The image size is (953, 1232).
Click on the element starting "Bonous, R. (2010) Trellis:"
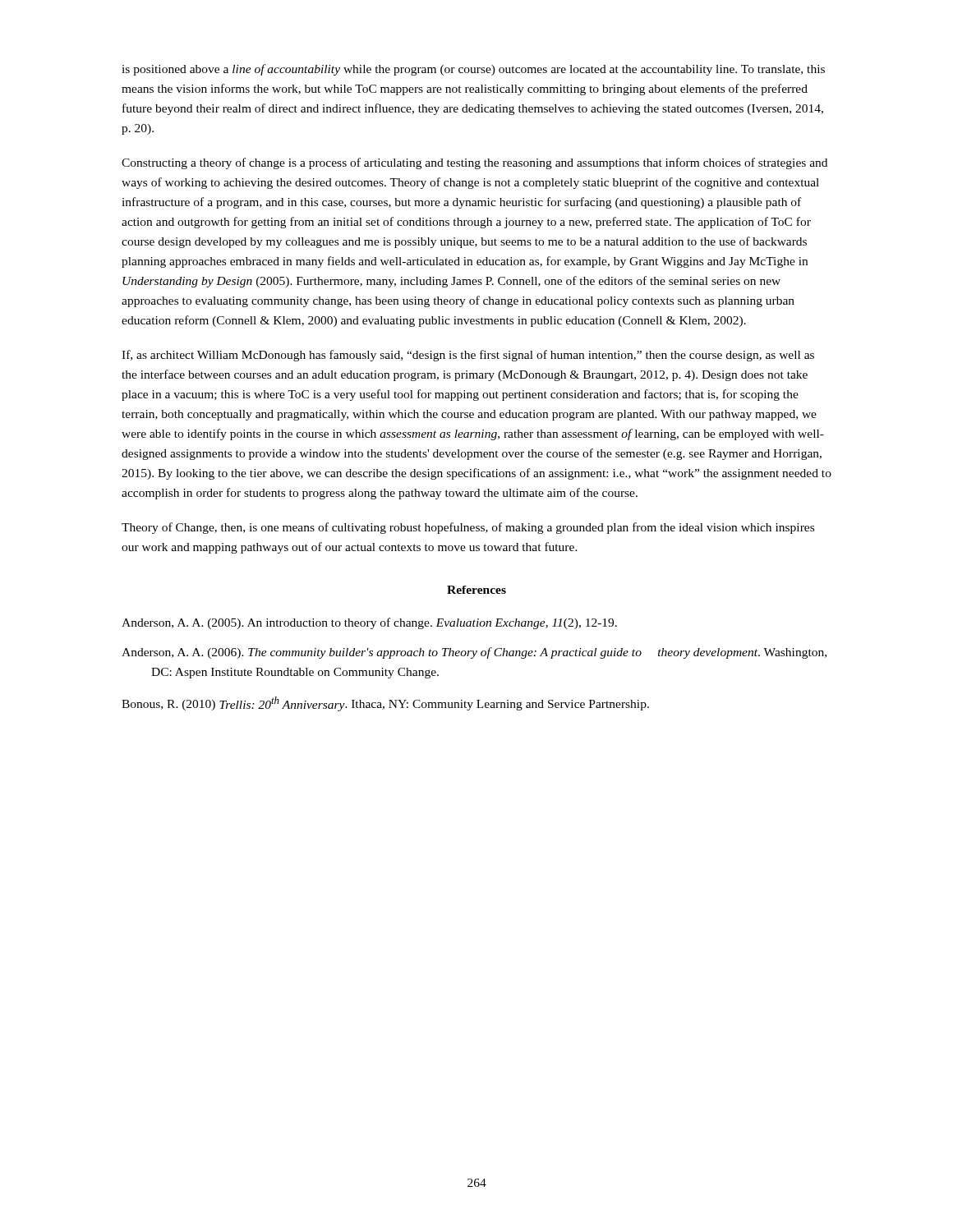(386, 702)
